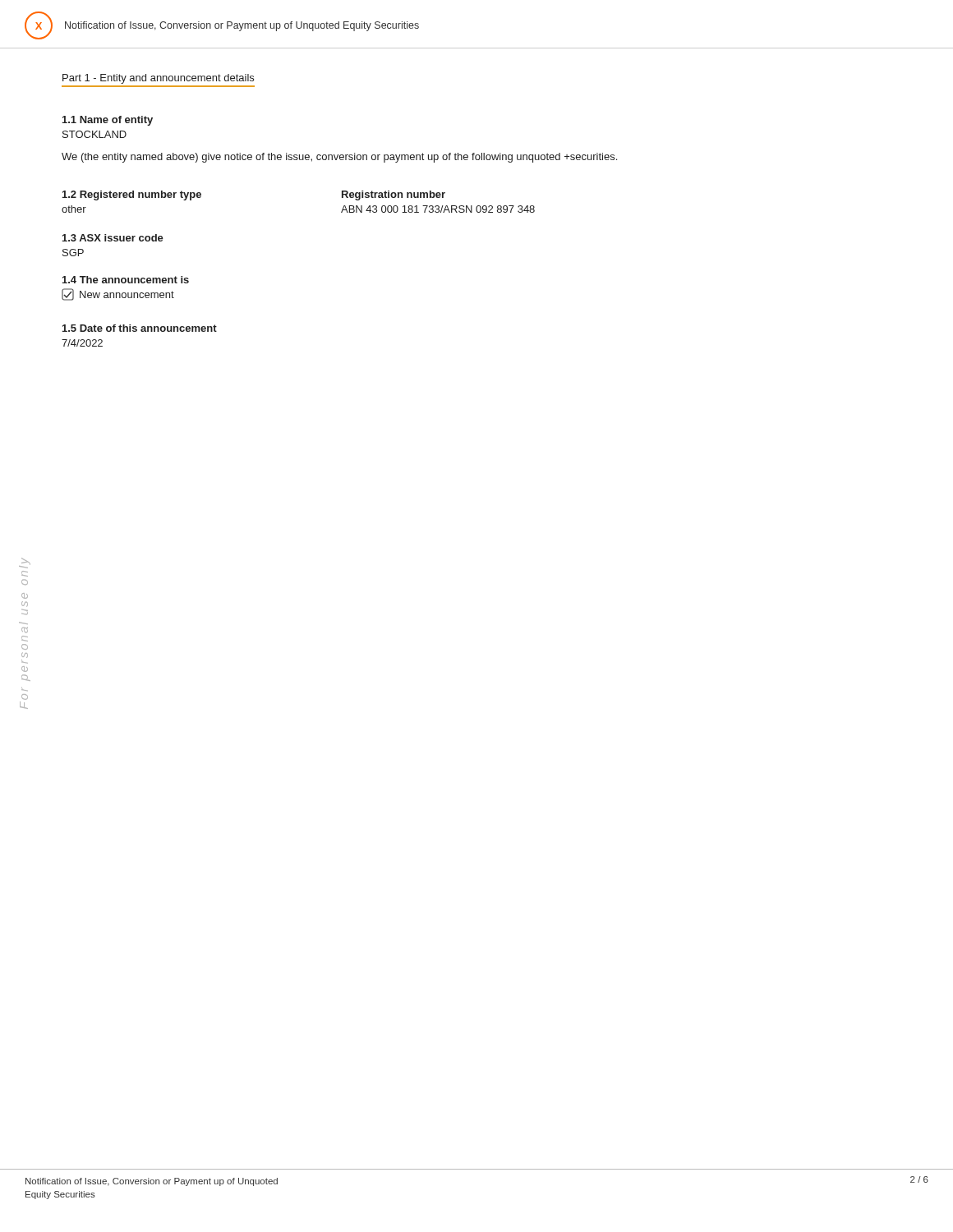The width and height of the screenshot is (953, 1232).
Task: Where does it say "5 Date of this announcement 7/4/2022"?
Action: [140, 328]
